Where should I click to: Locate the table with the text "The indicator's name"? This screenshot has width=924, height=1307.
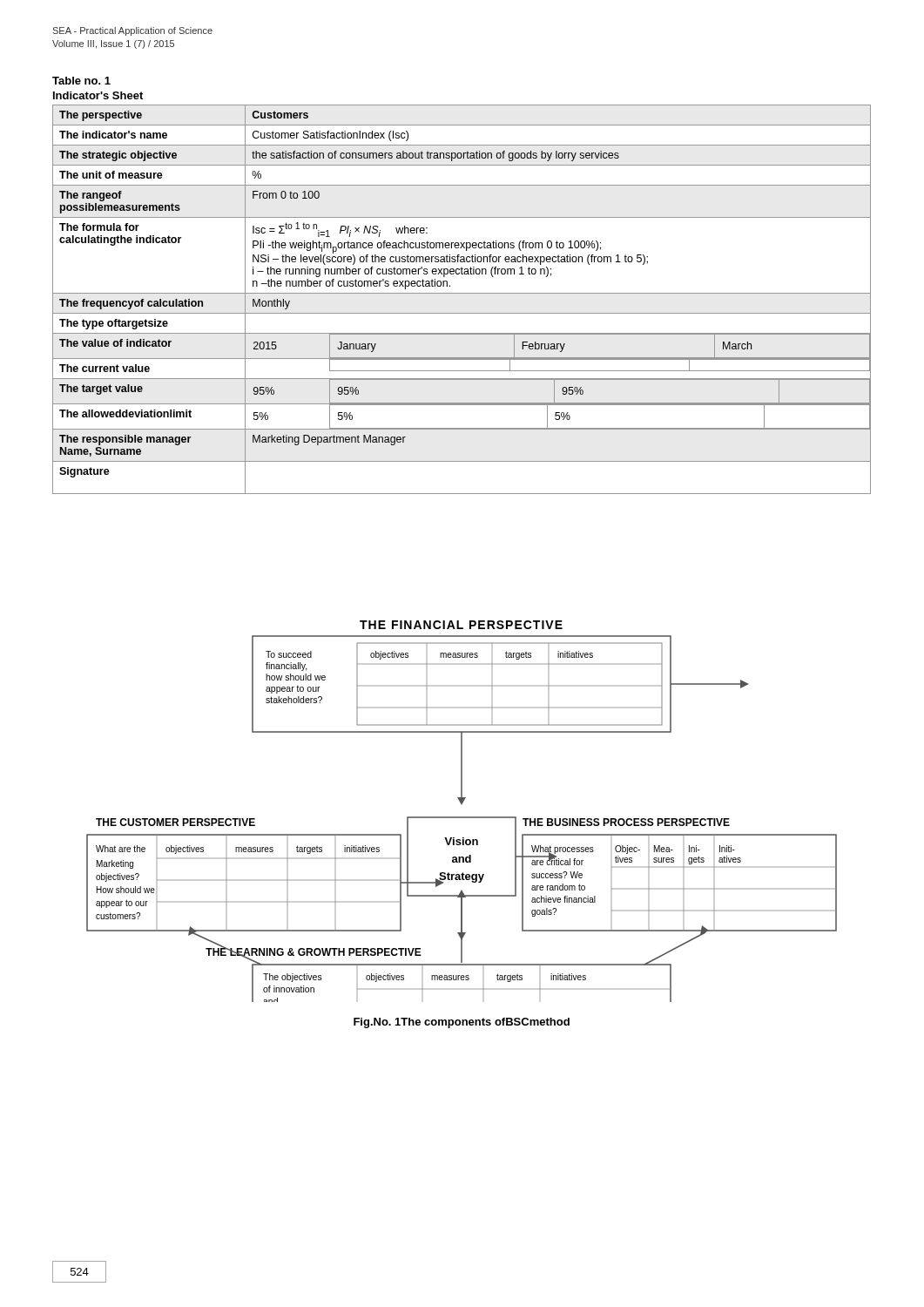coord(462,299)
